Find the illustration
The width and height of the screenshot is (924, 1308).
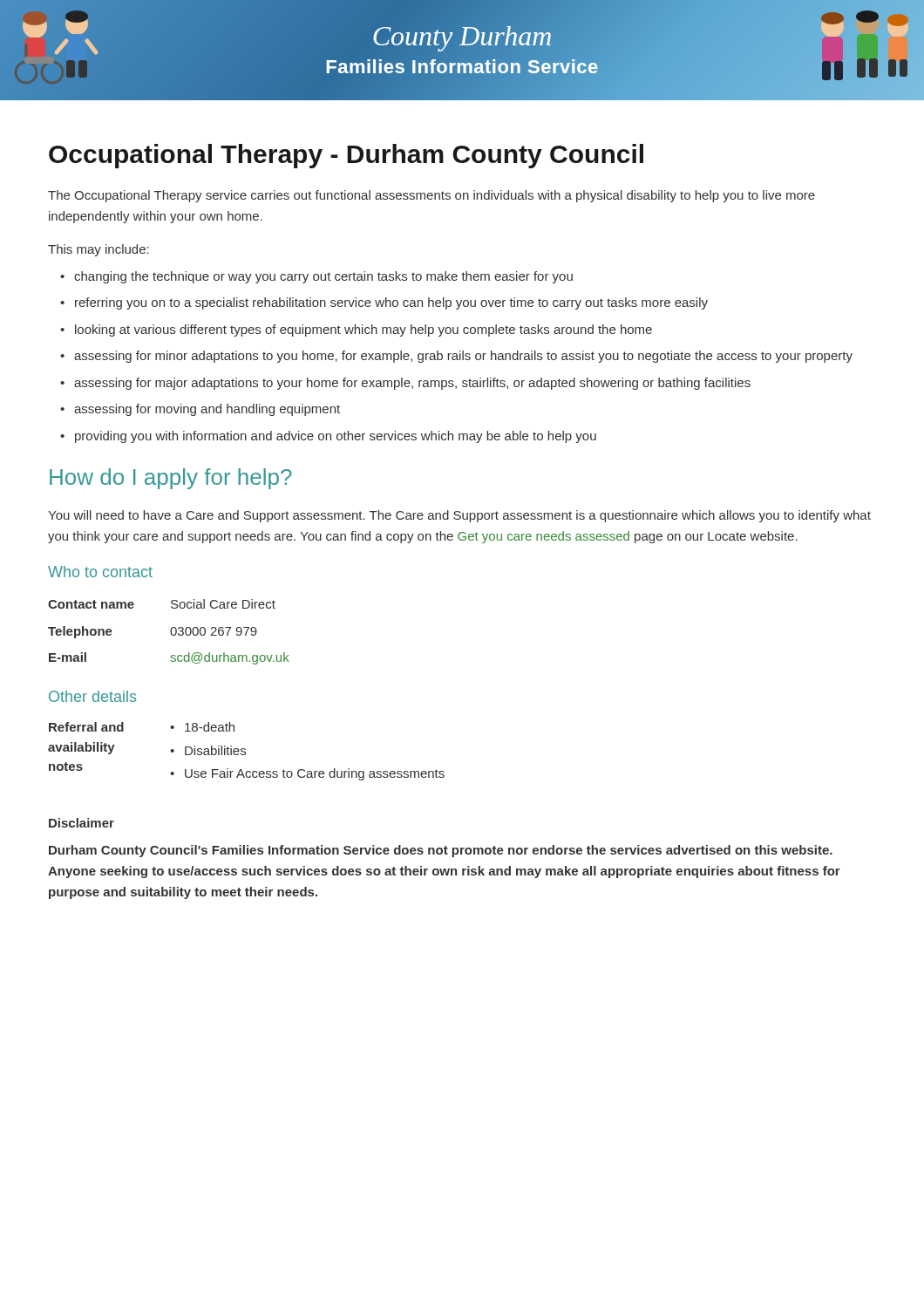tap(462, 50)
